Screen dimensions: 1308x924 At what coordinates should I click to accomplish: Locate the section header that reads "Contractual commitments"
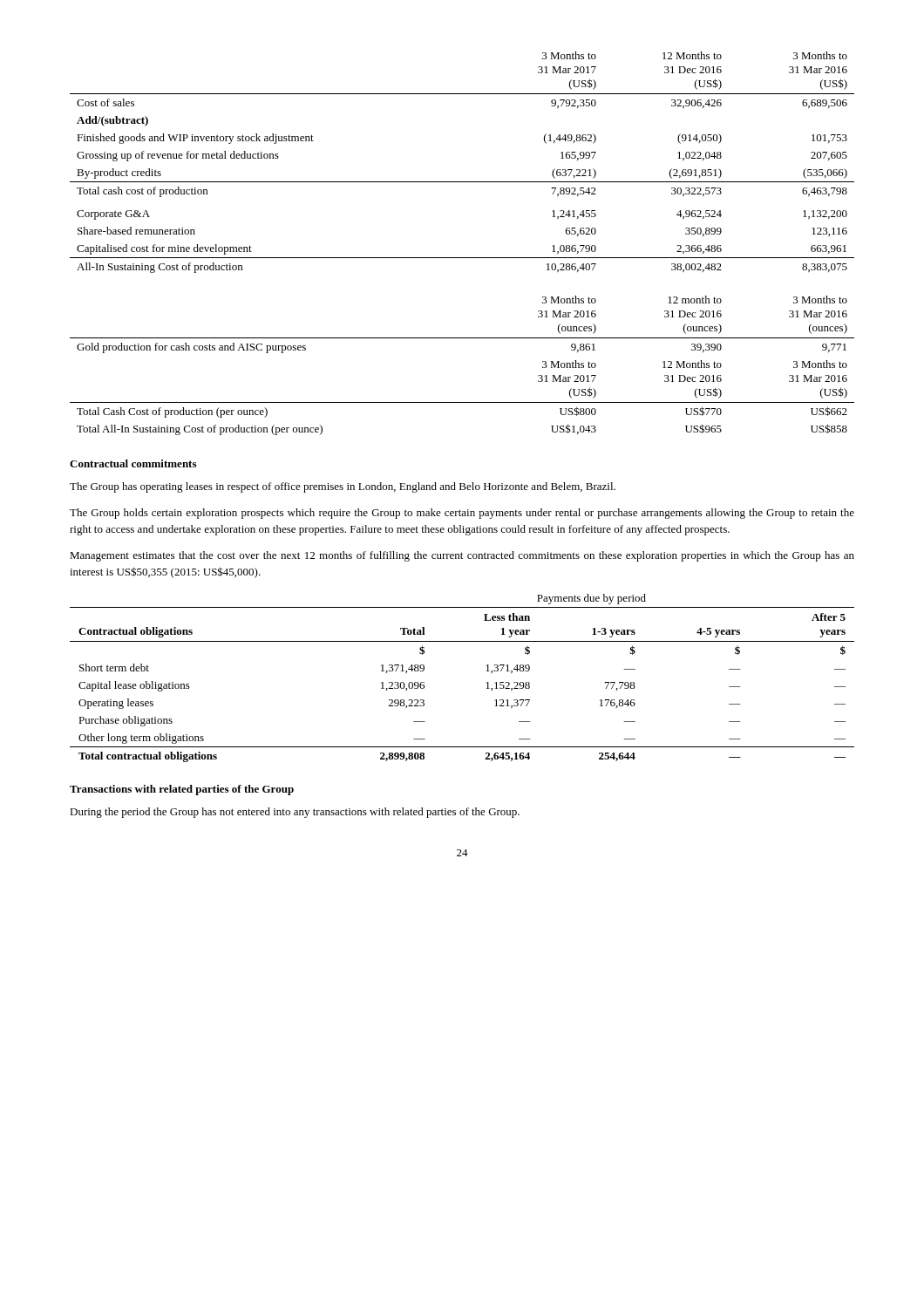[133, 463]
